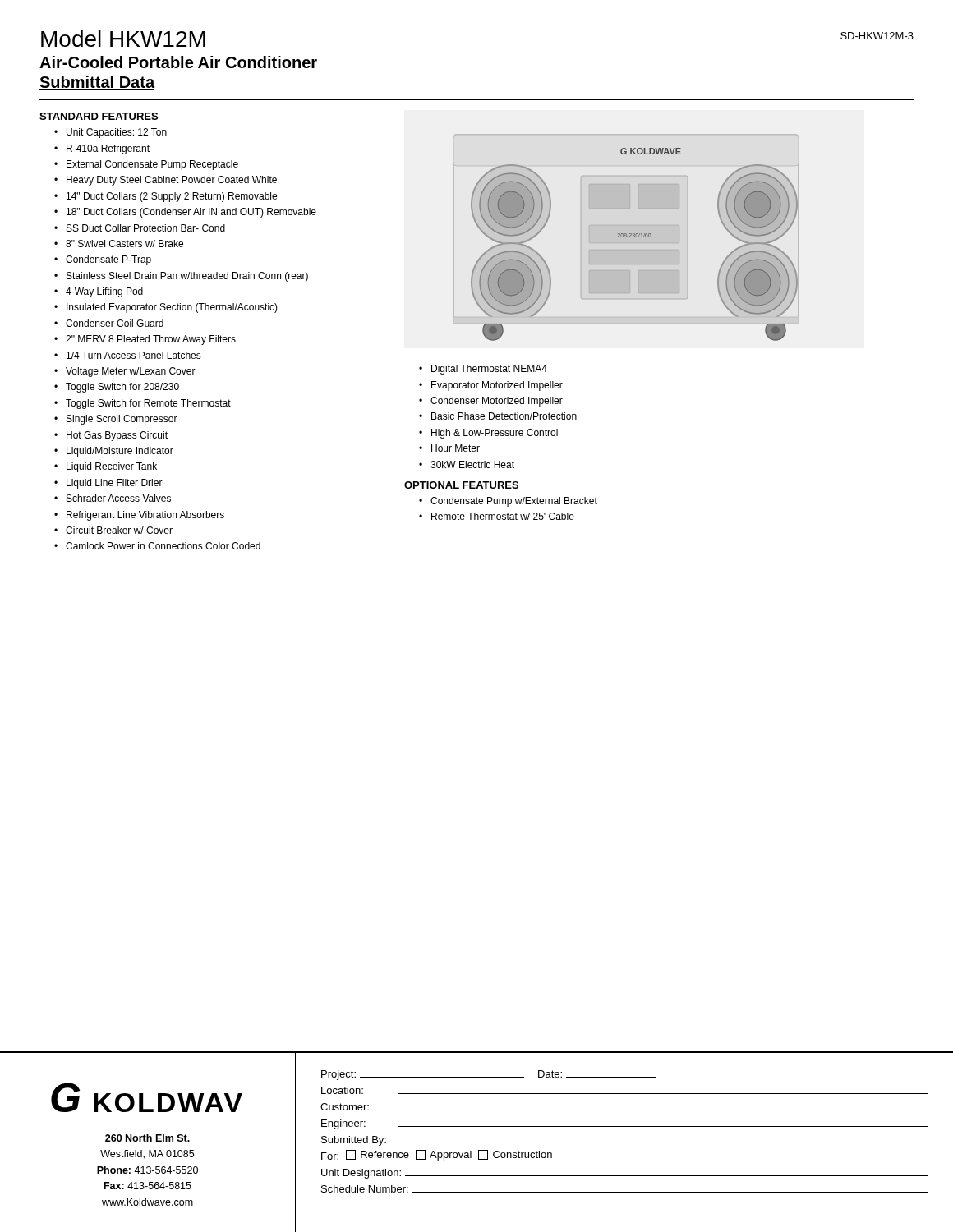Locate the title that says "Model HKW12M Air-Cooled"
953x1232 pixels.
point(116,38)
